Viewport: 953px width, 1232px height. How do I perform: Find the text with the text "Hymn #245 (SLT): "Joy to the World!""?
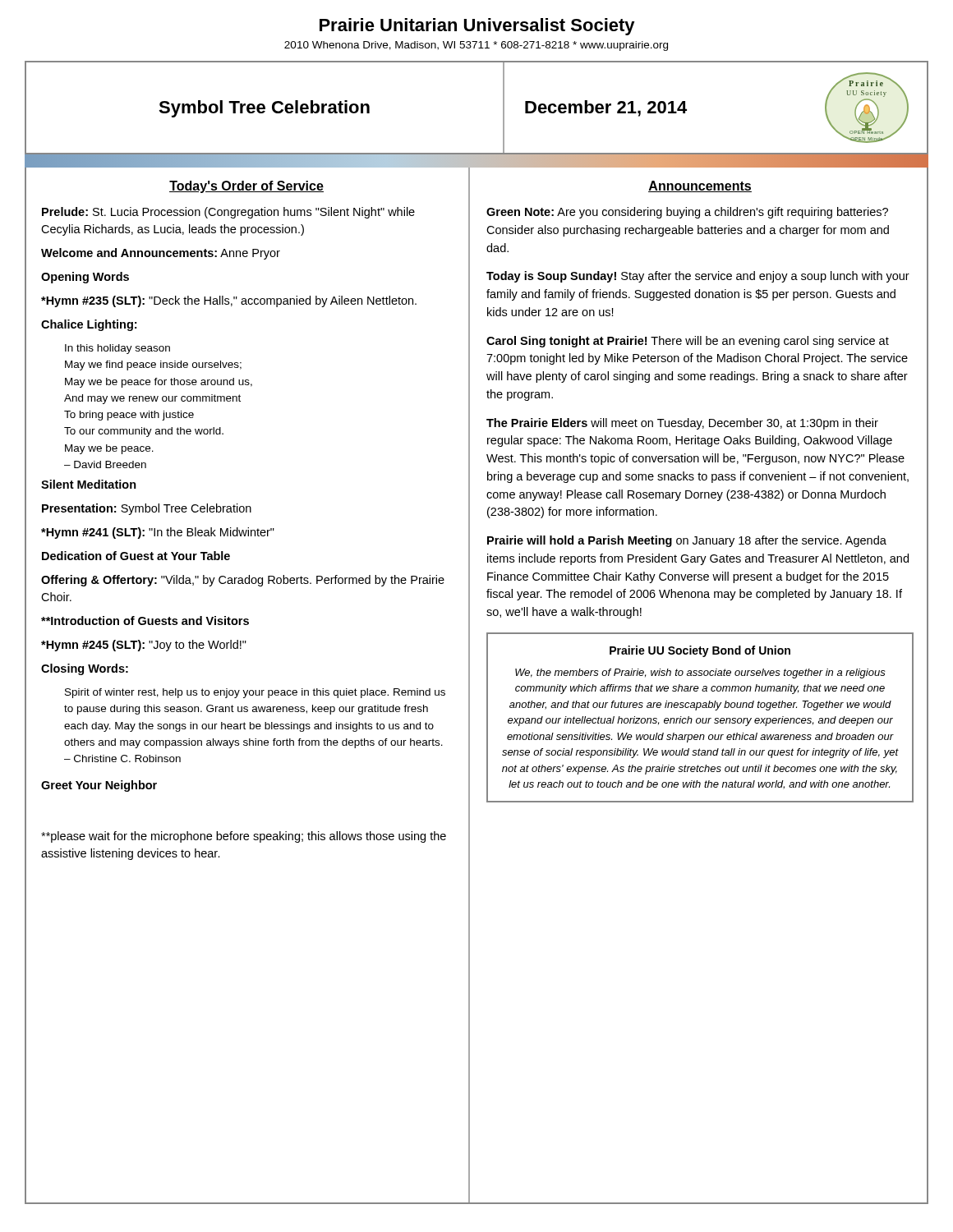click(144, 645)
